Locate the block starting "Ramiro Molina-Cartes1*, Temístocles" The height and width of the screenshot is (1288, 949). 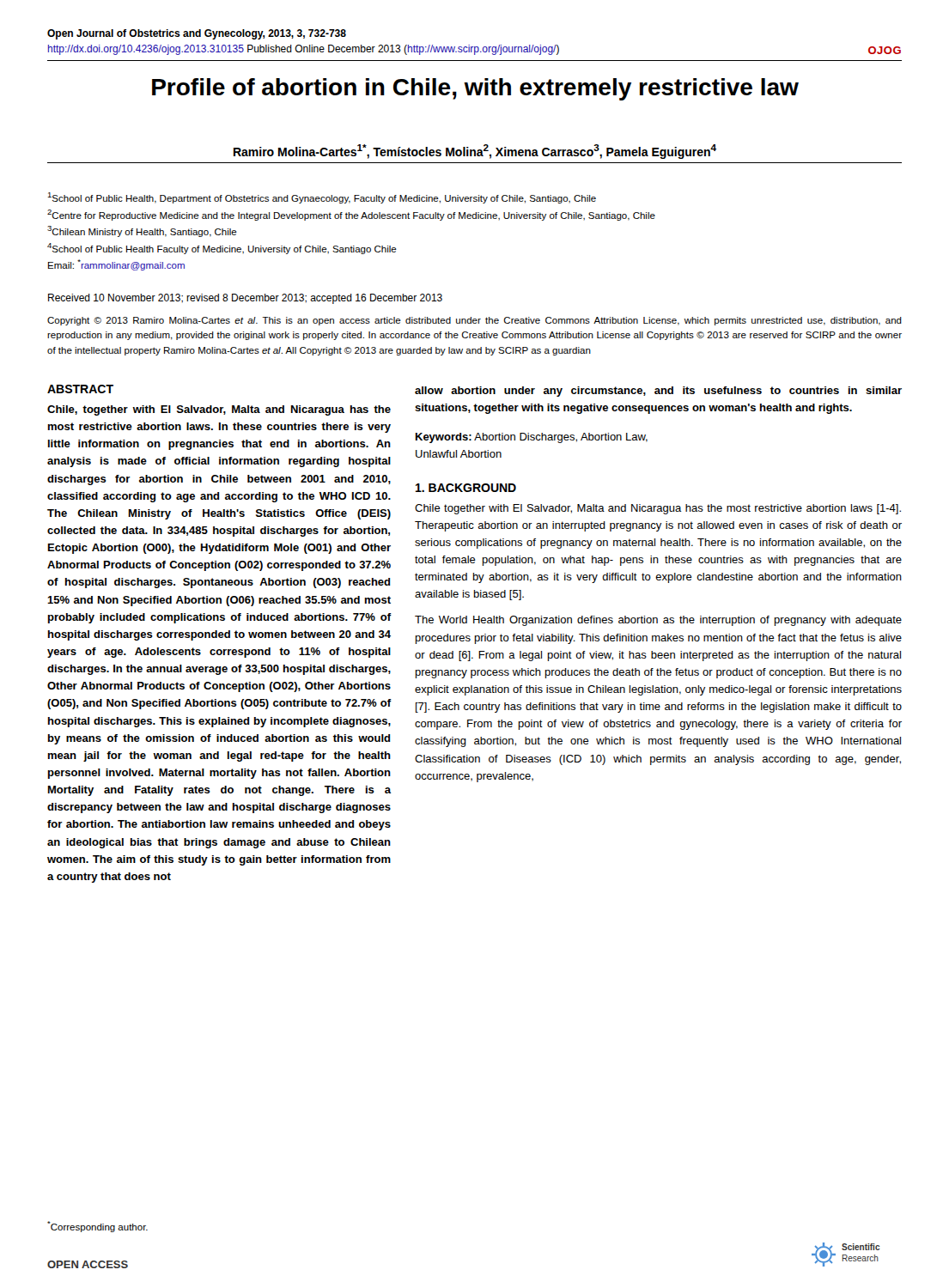point(474,150)
